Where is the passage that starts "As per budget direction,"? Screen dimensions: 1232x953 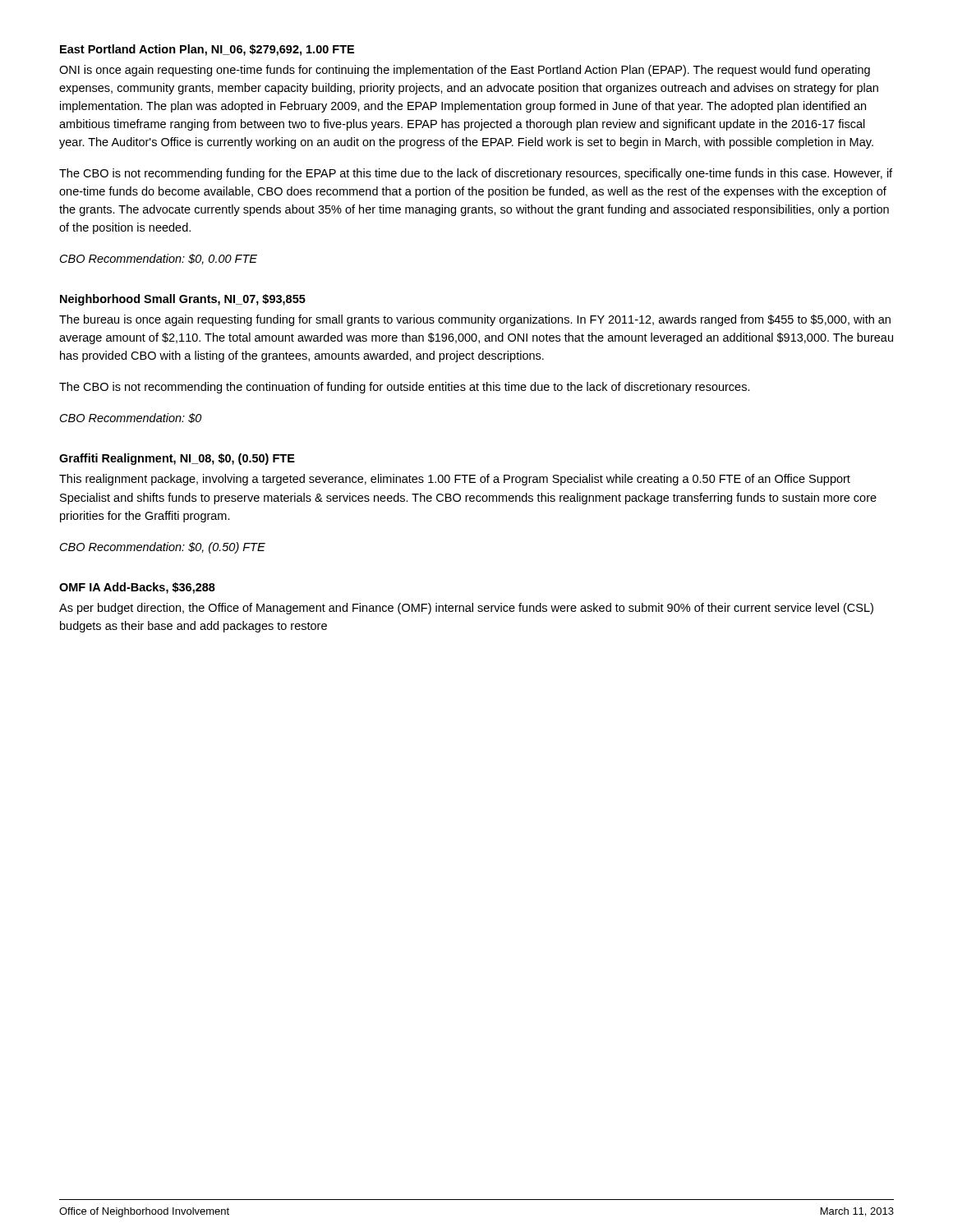click(x=467, y=616)
